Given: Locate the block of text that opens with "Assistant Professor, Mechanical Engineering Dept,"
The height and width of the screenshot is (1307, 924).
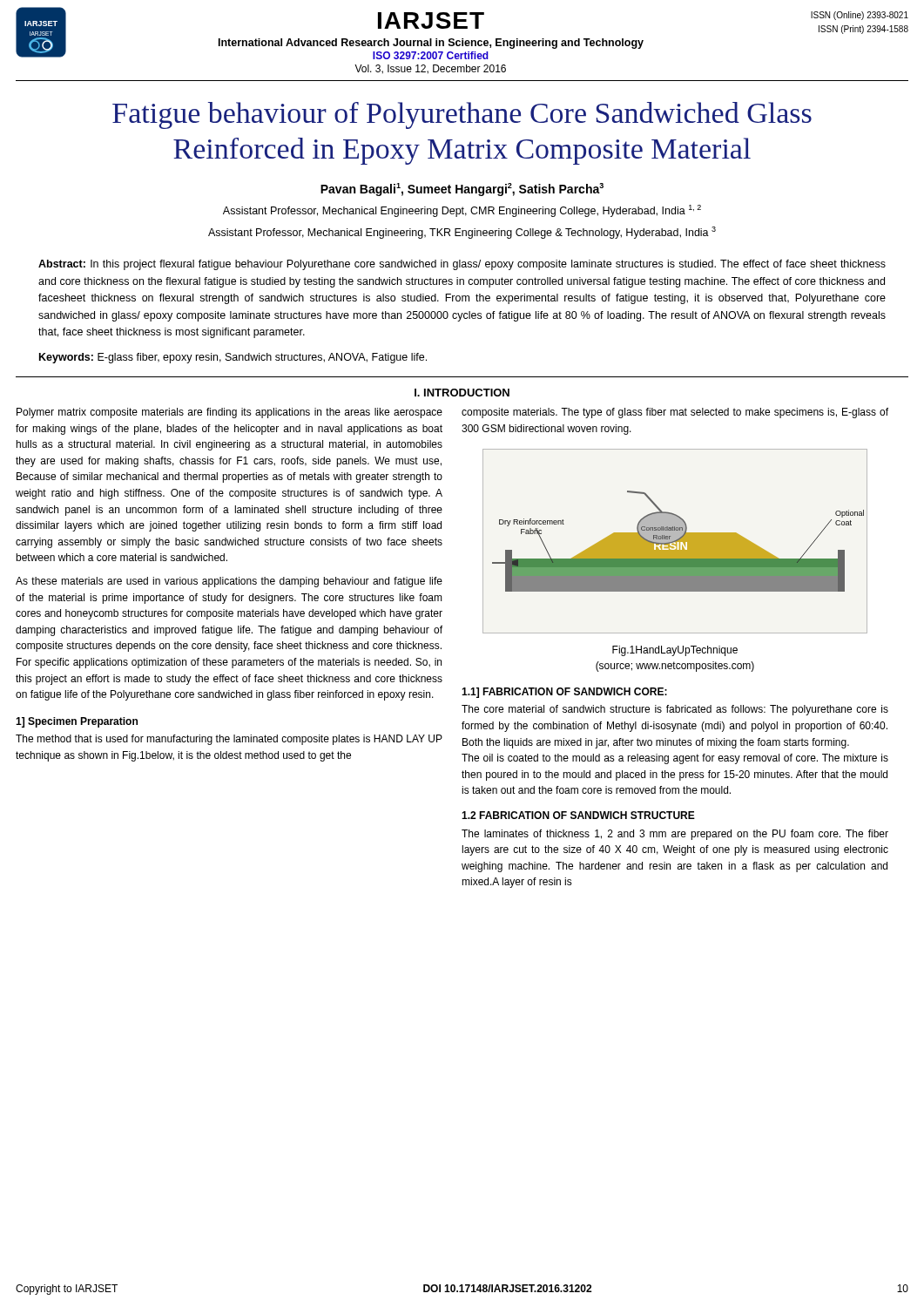Looking at the screenshot, I should coord(462,210).
